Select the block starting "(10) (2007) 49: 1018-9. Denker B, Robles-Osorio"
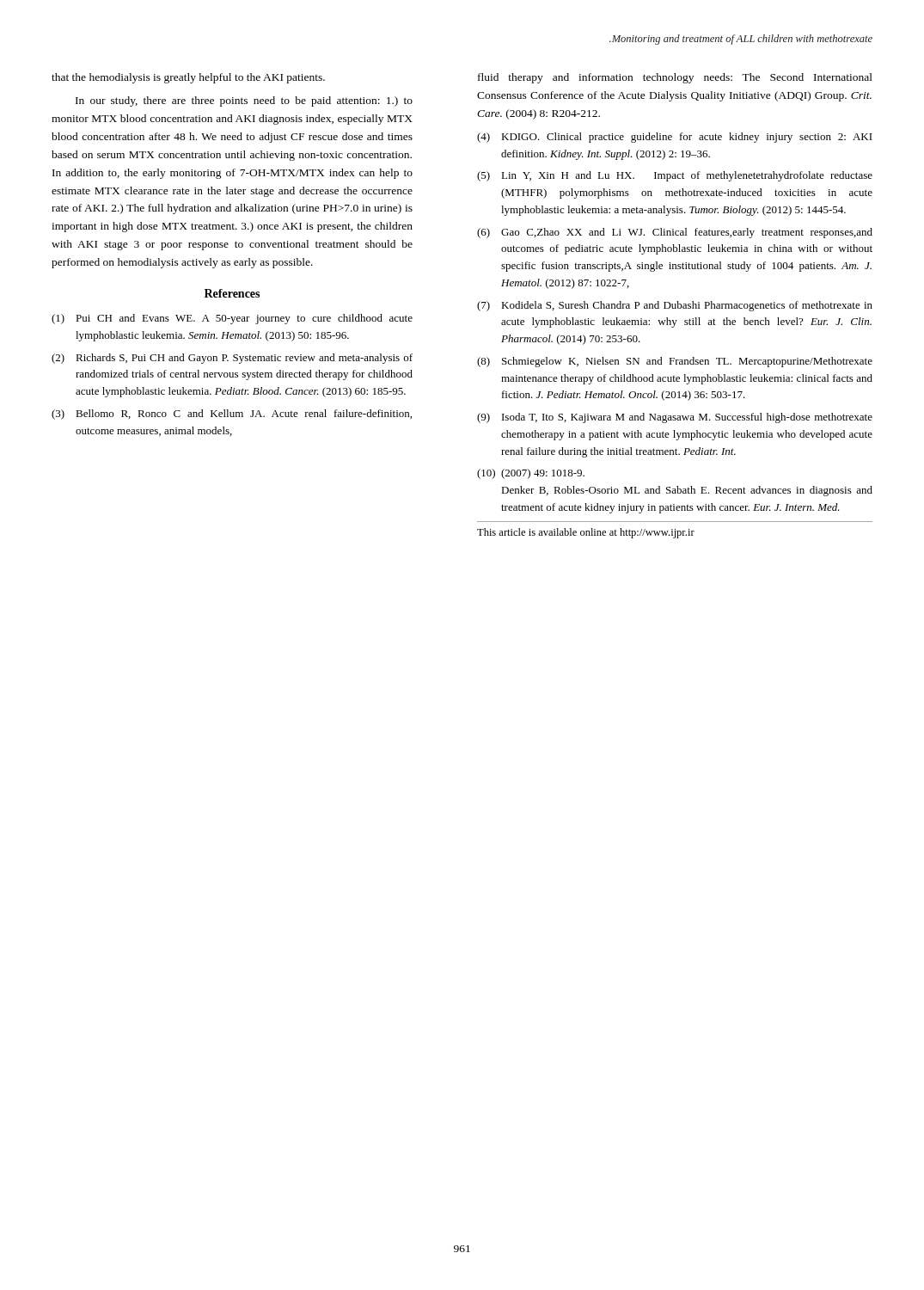The image size is (924, 1290). click(x=675, y=490)
